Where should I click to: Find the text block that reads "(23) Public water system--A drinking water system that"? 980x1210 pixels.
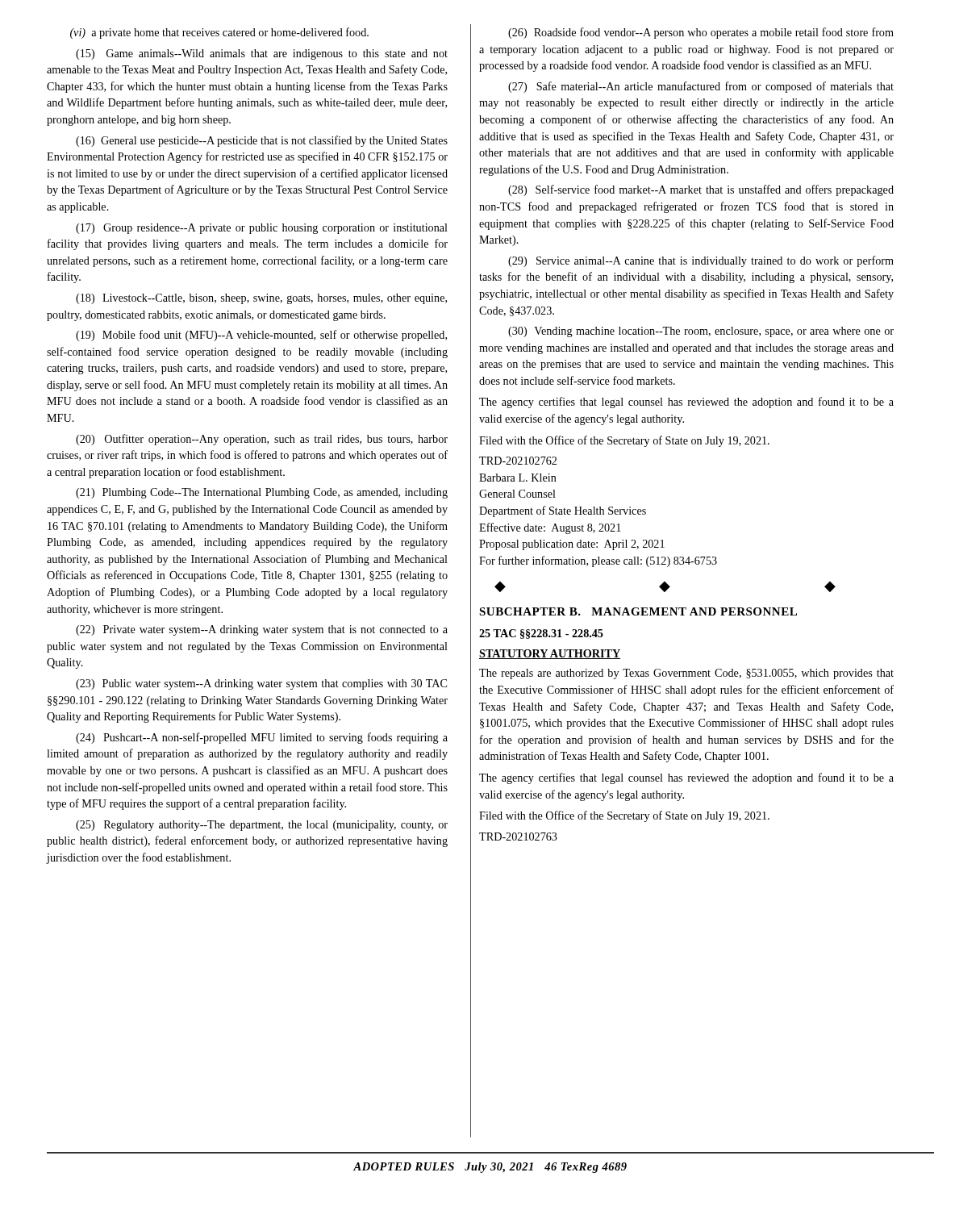pyautogui.click(x=247, y=700)
